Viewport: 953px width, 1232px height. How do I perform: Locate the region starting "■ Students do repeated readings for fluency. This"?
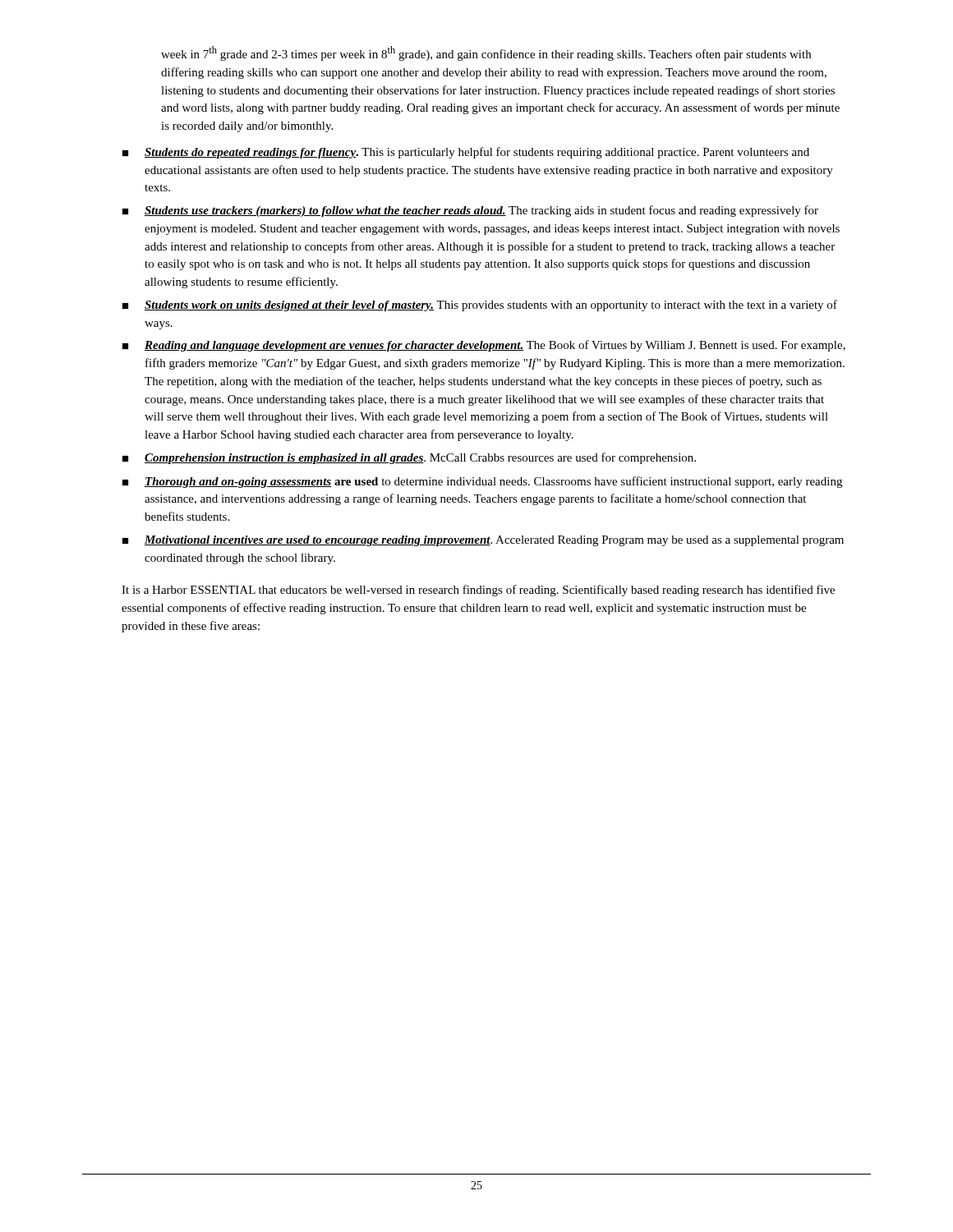tap(484, 170)
